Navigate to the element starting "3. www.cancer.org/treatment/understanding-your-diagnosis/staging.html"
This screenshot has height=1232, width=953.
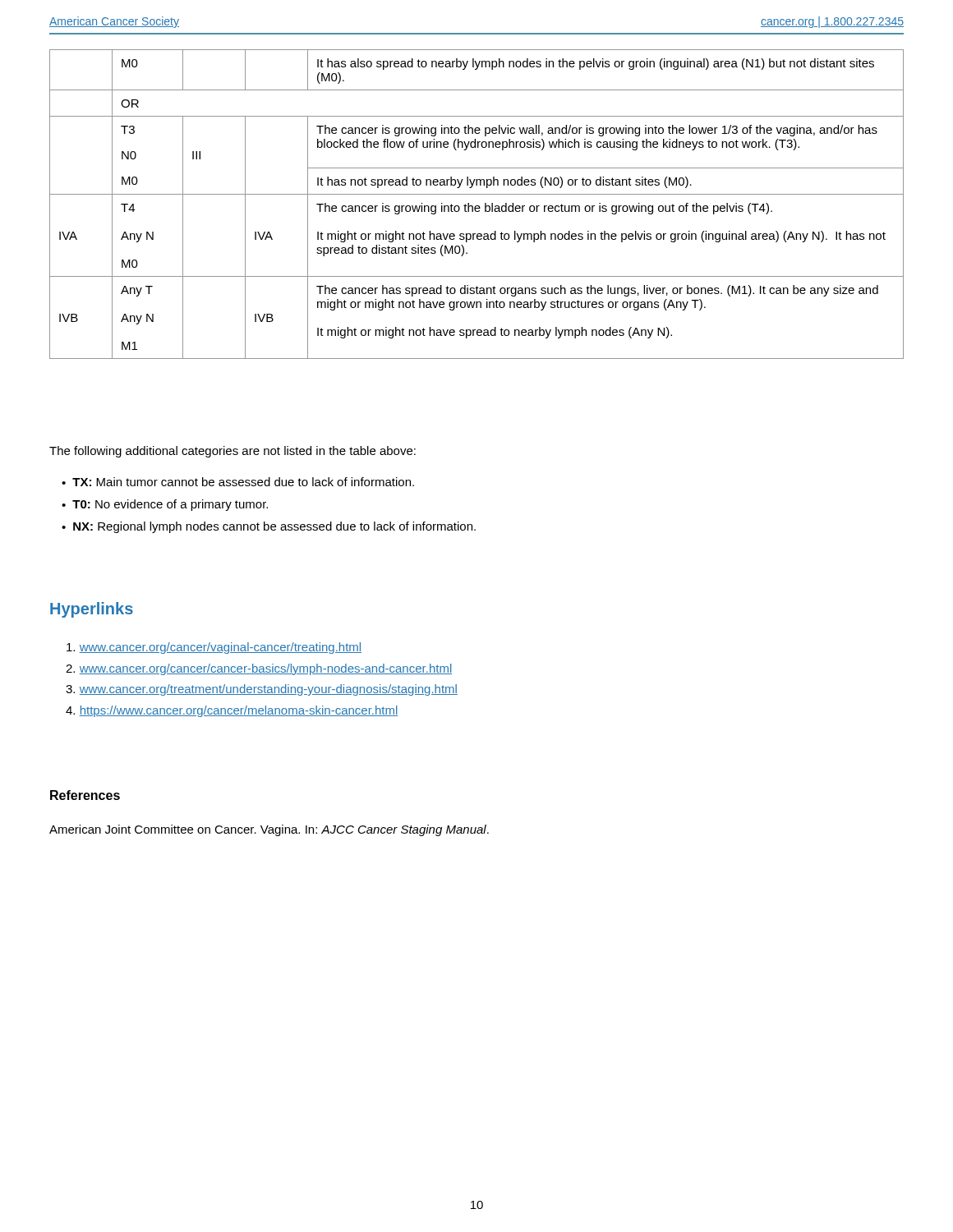(262, 689)
